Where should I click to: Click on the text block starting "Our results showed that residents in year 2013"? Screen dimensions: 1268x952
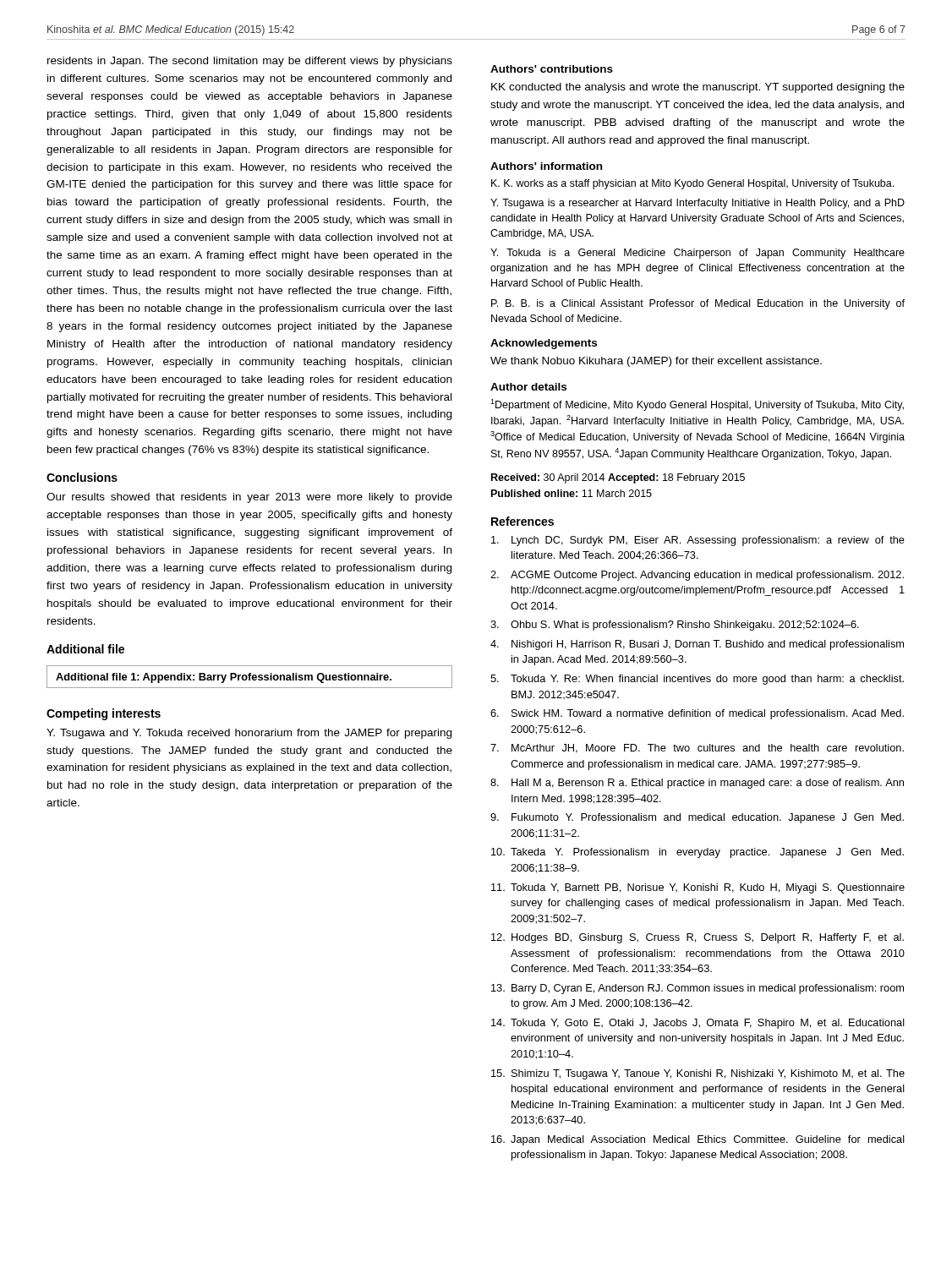click(249, 560)
